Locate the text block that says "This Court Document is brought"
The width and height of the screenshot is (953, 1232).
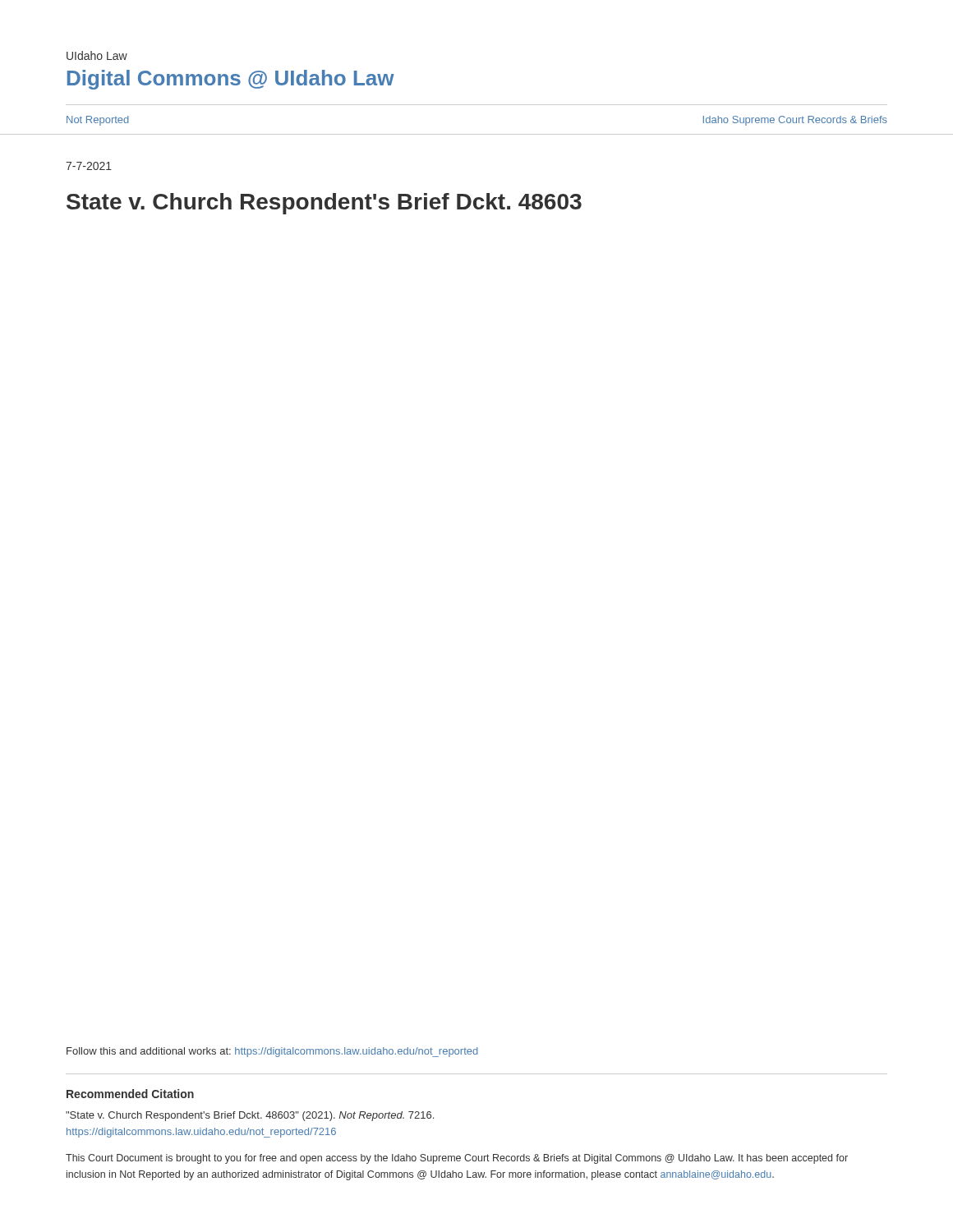pyautogui.click(x=457, y=1166)
